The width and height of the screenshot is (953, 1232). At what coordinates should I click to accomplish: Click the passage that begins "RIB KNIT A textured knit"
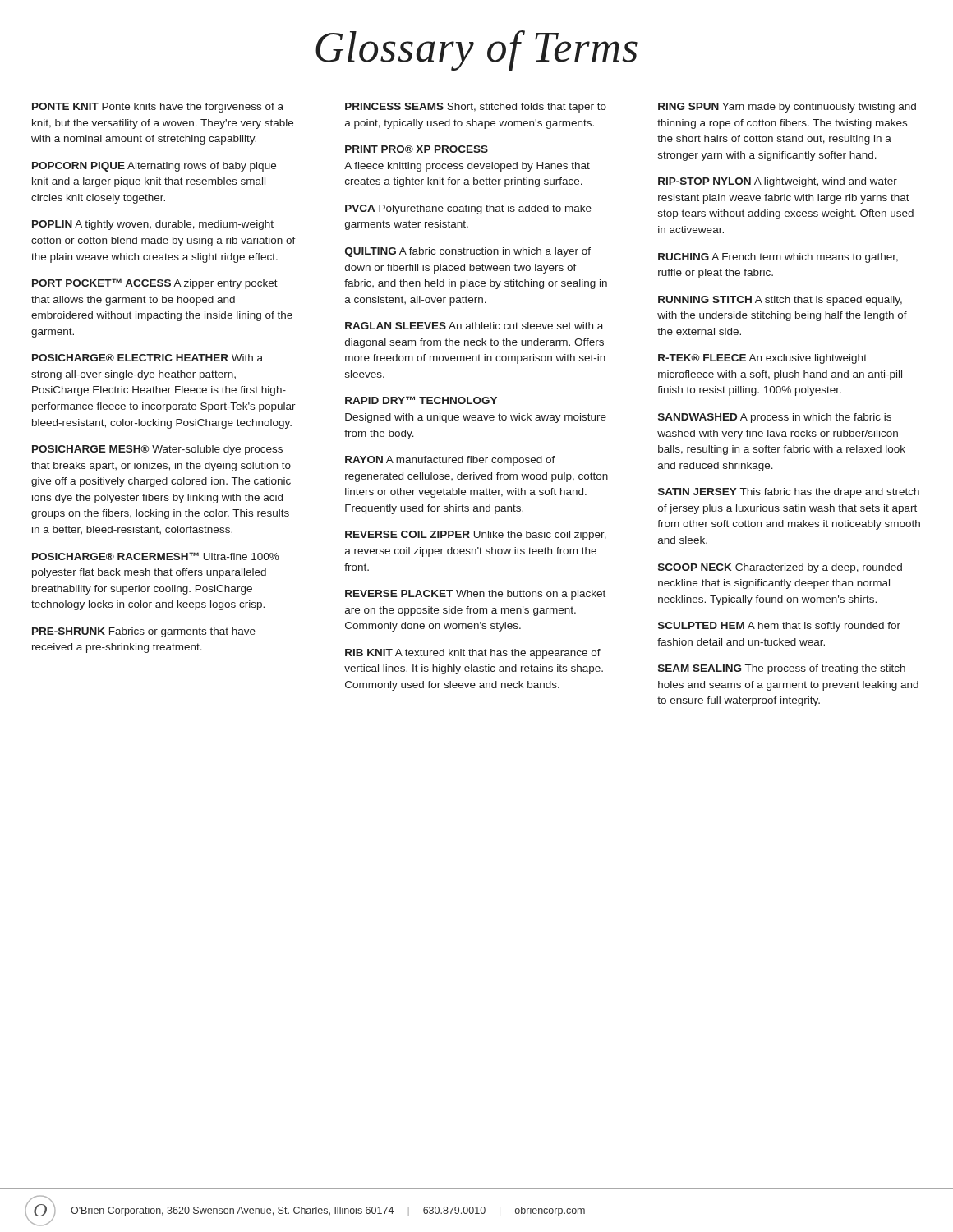[474, 668]
